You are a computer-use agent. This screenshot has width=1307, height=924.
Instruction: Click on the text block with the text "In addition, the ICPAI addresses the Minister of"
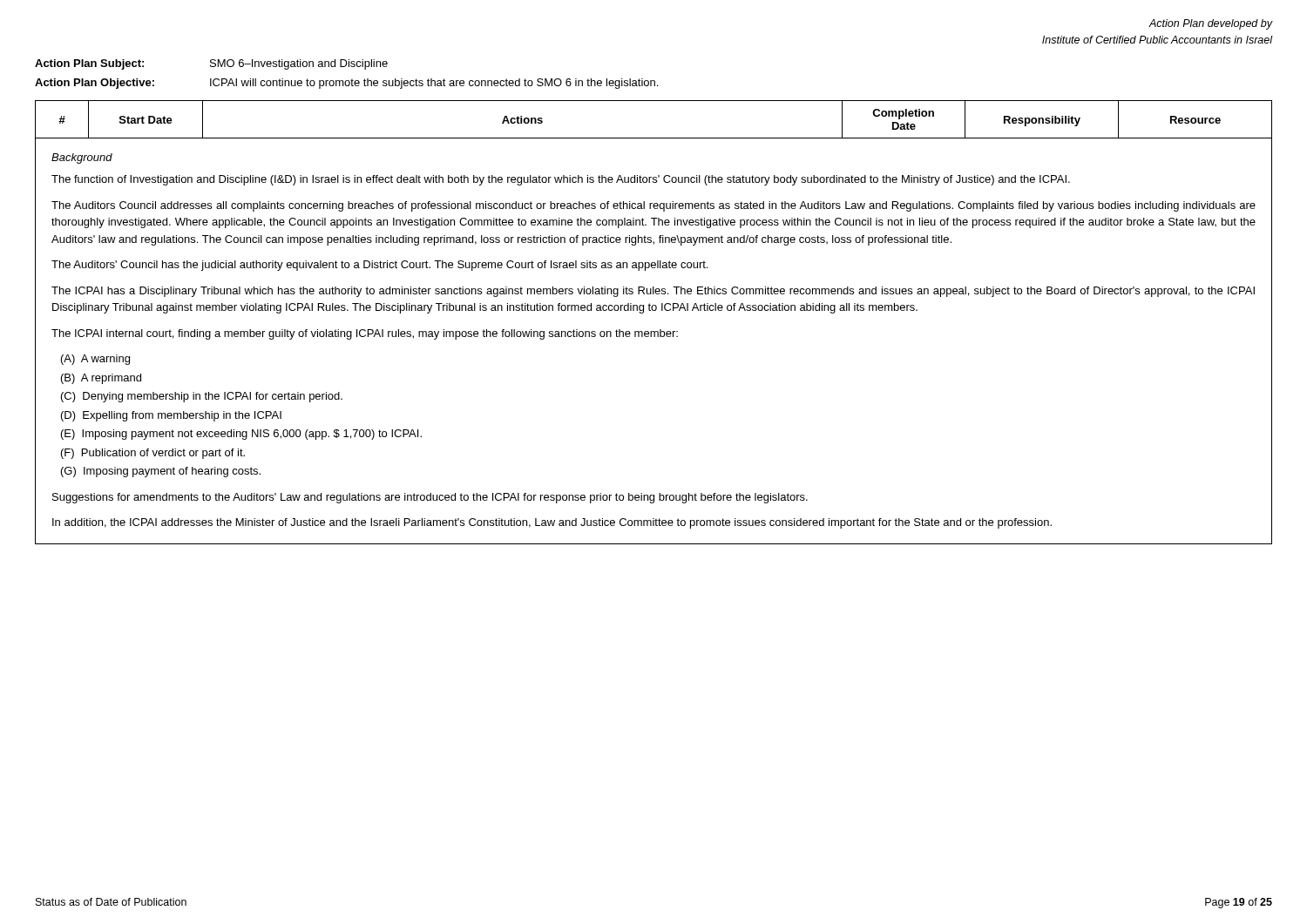click(x=552, y=522)
